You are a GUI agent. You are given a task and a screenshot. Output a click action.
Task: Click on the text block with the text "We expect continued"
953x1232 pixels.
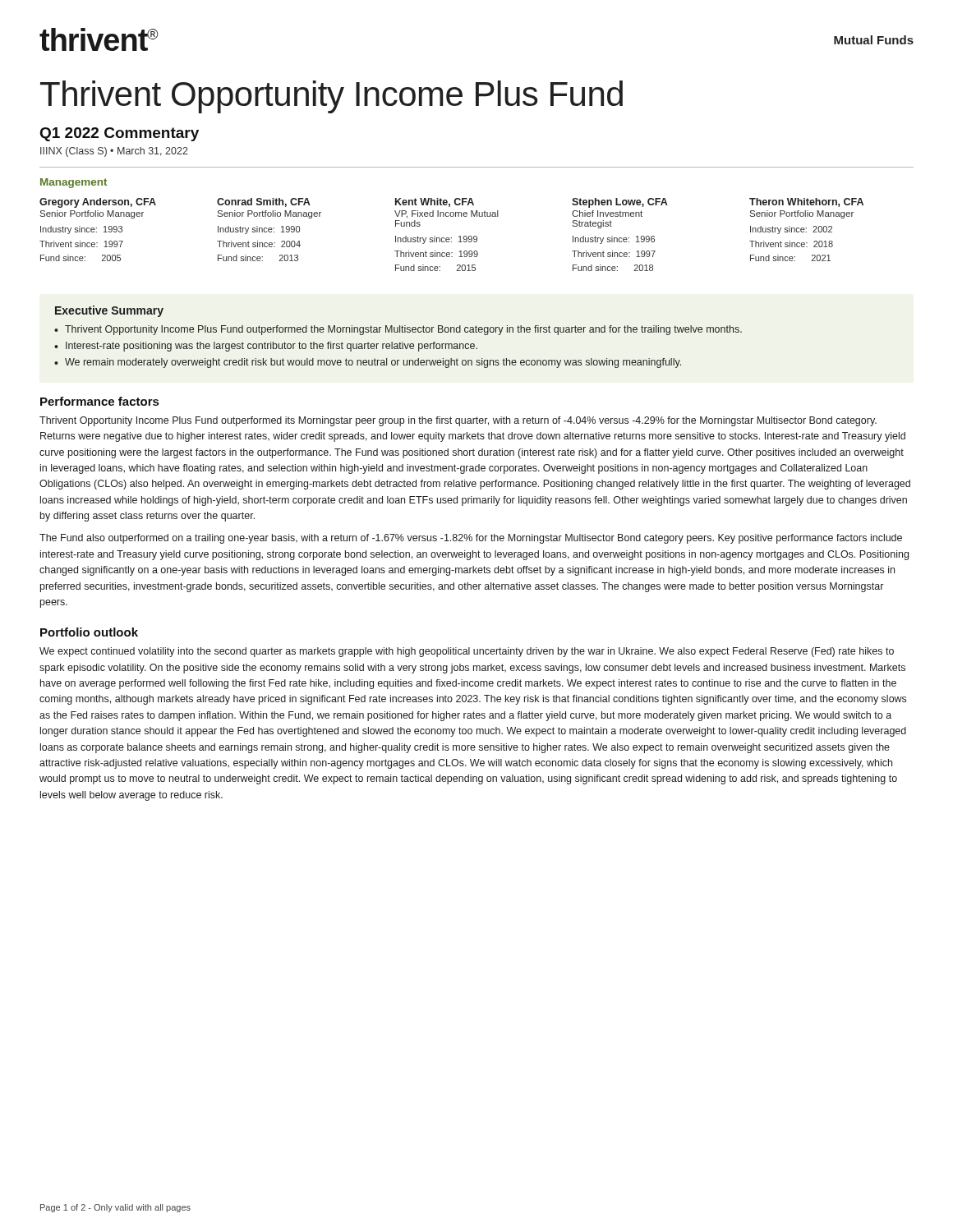[x=476, y=724]
